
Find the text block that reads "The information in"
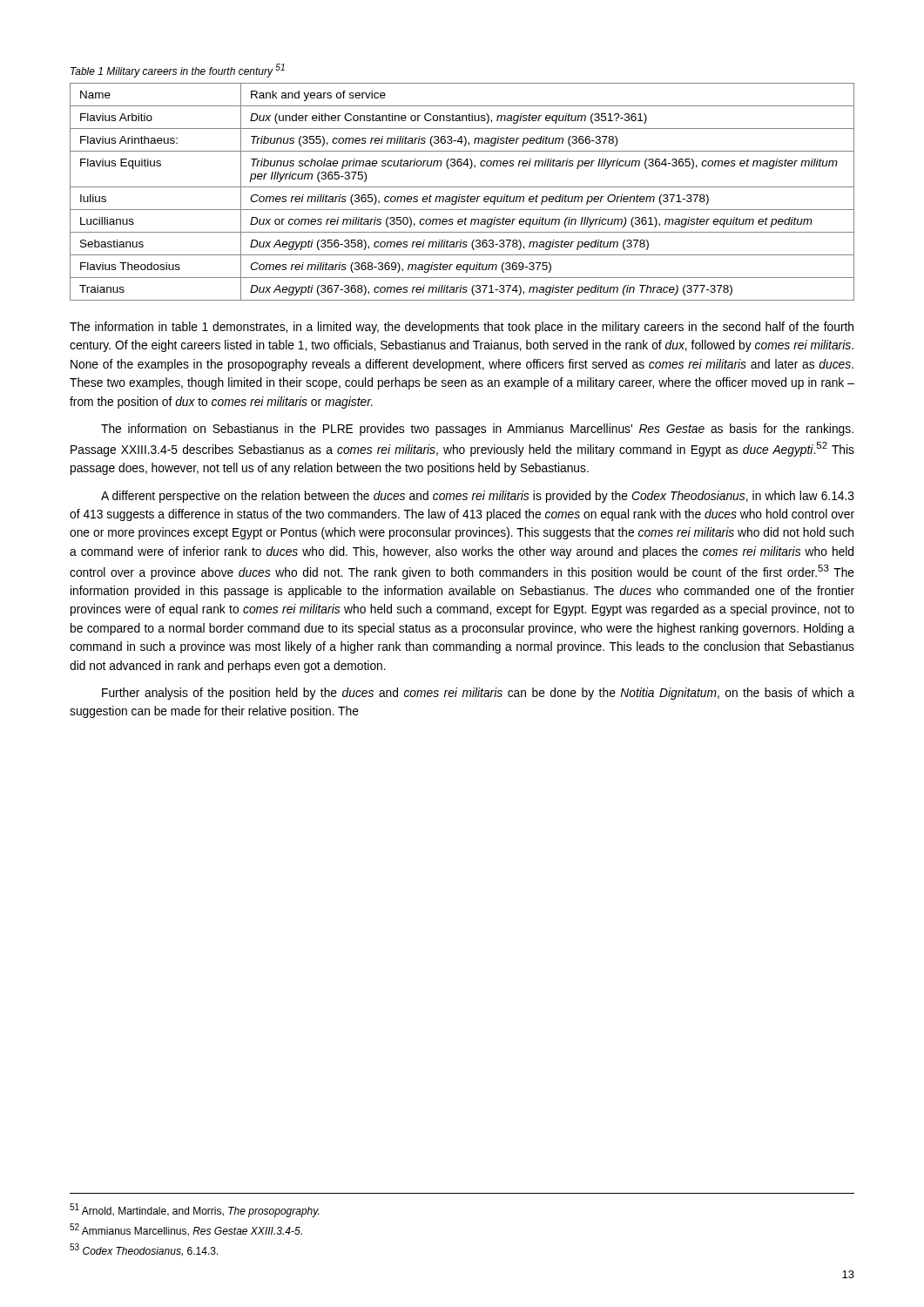tap(462, 364)
